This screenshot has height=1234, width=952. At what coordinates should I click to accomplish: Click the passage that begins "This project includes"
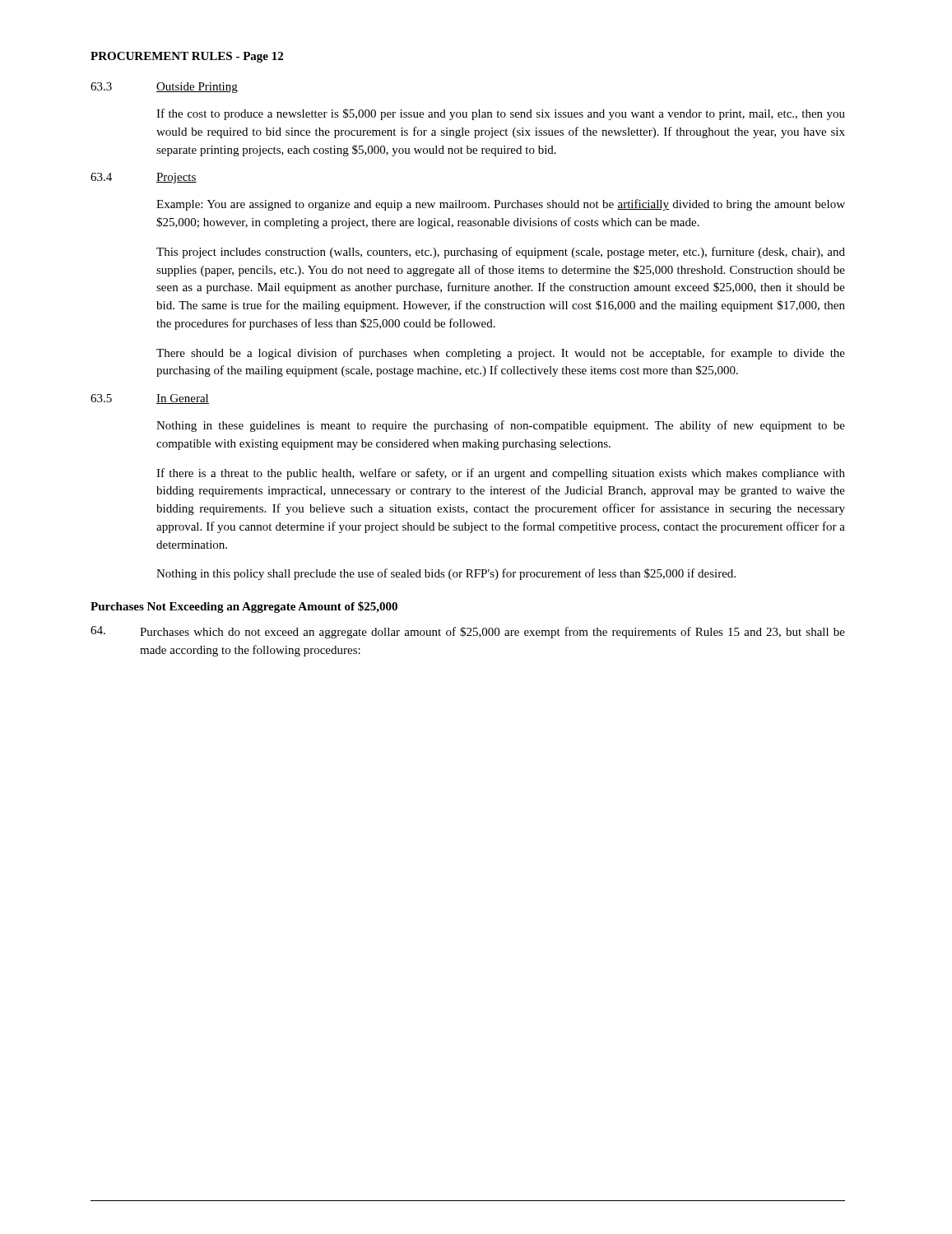(501, 287)
